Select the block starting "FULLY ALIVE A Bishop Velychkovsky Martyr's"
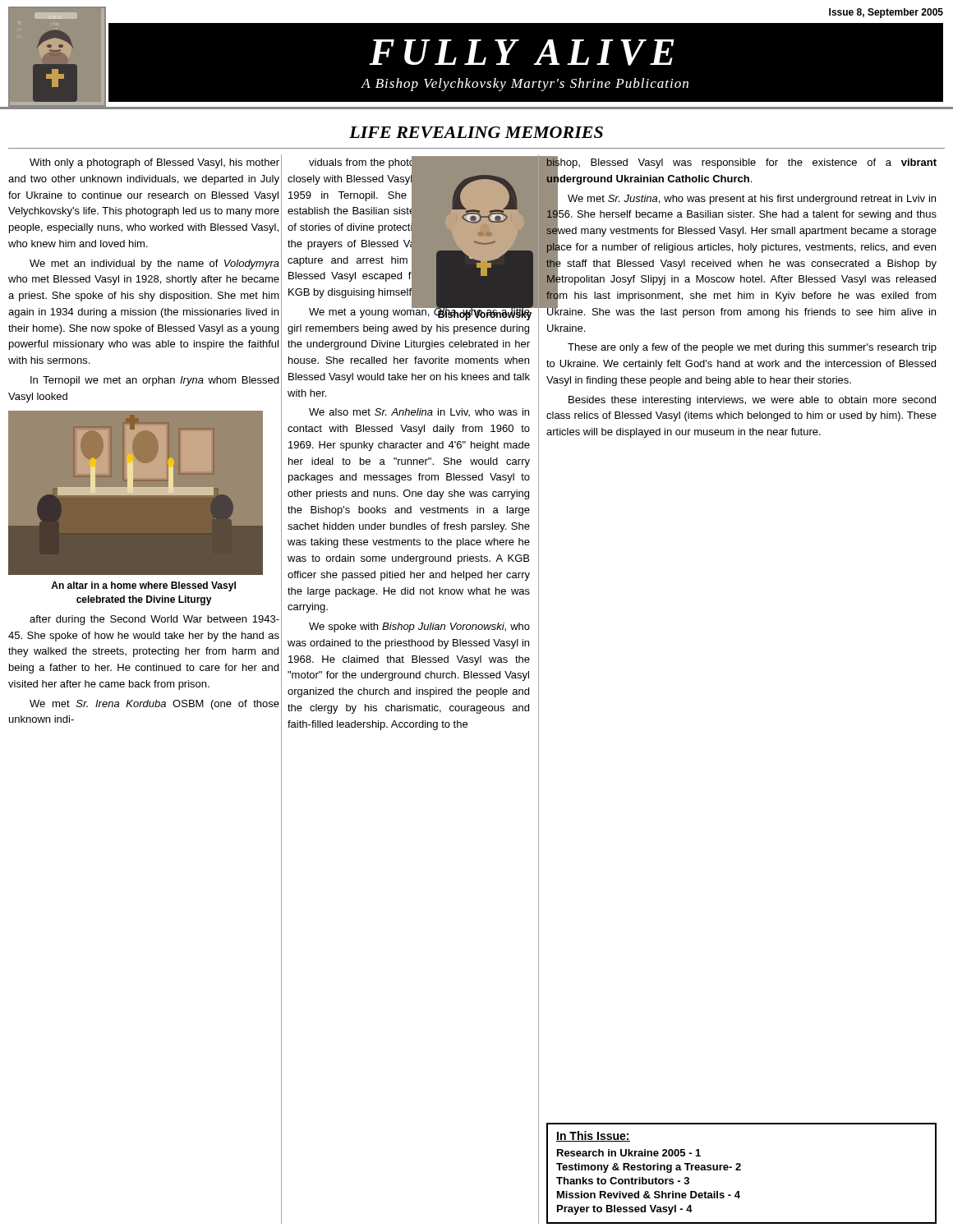The width and height of the screenshot is (953, 1232). (526, 61)
